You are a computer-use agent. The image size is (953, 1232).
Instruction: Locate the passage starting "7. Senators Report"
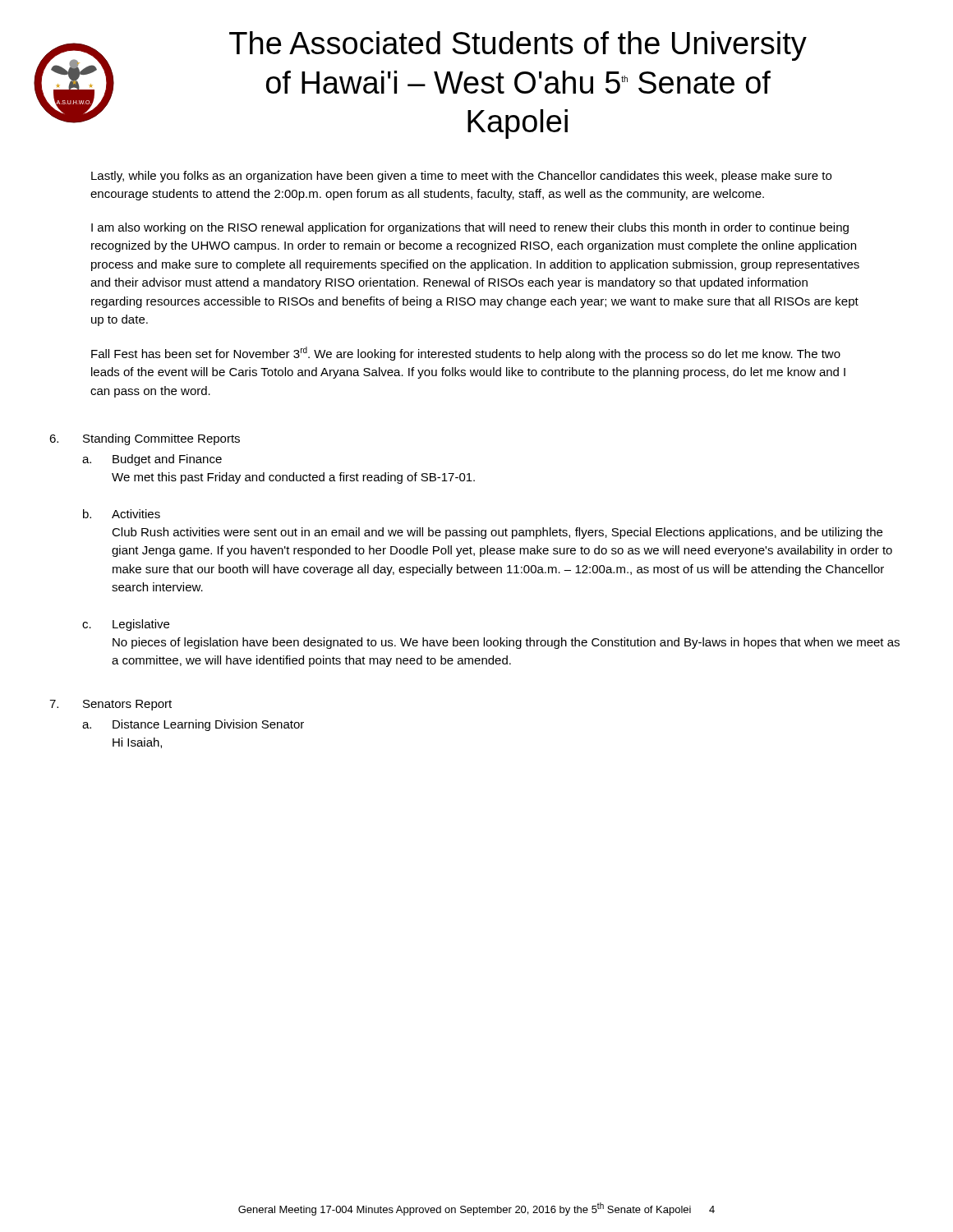(111, 703)
